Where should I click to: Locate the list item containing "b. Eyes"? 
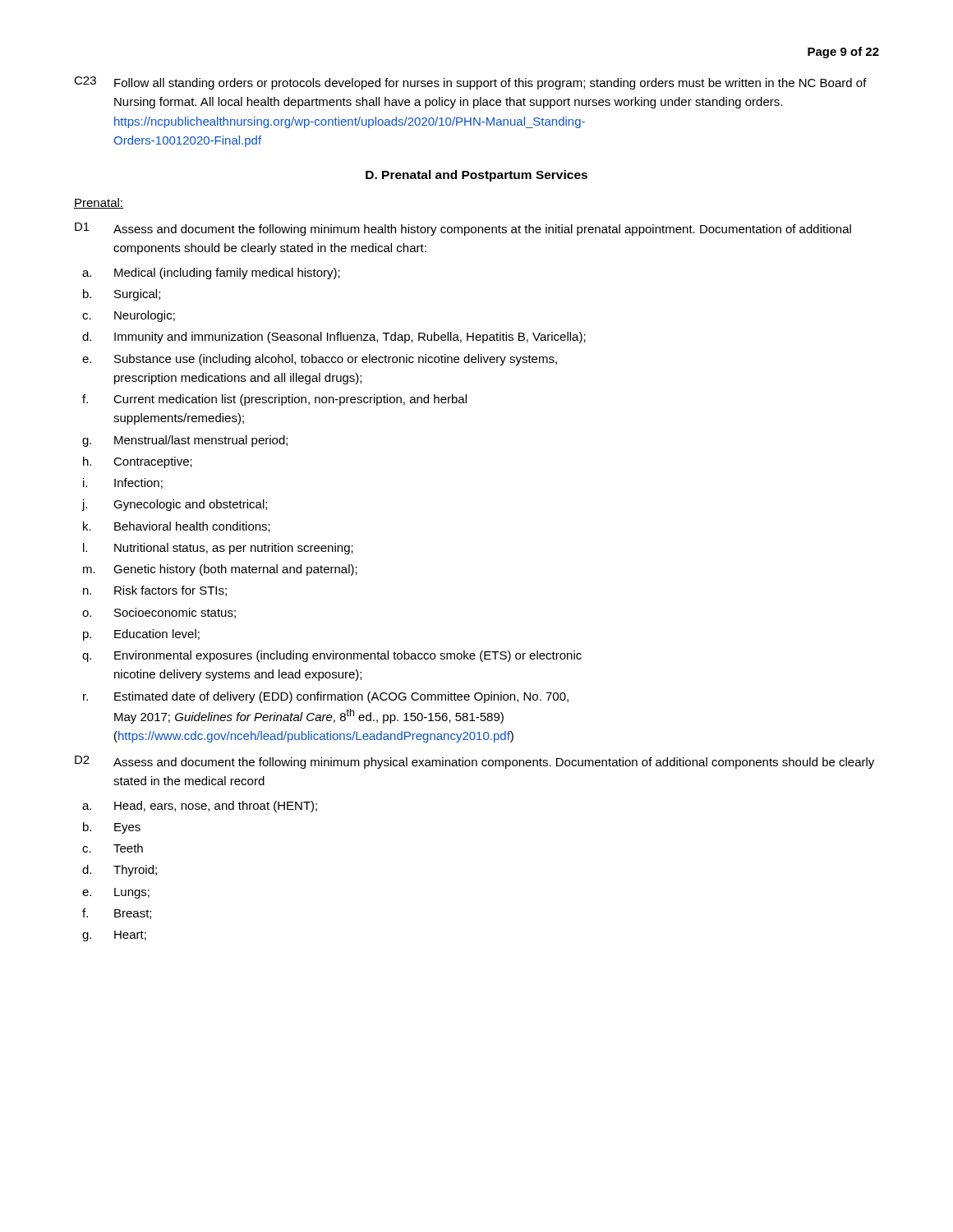[x=112, y=828]
